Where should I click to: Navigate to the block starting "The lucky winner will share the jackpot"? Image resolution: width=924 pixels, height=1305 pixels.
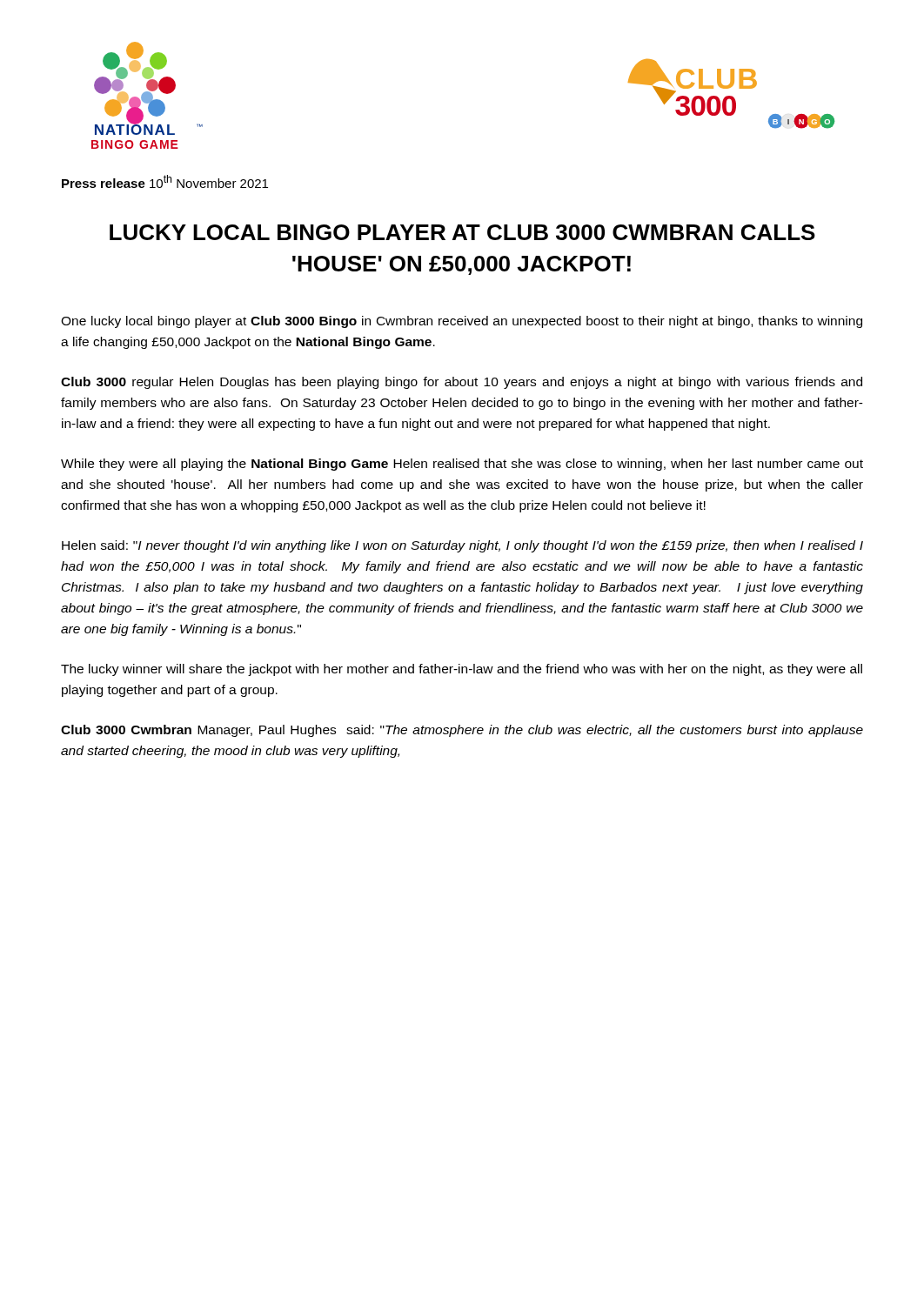pos(462,679)
